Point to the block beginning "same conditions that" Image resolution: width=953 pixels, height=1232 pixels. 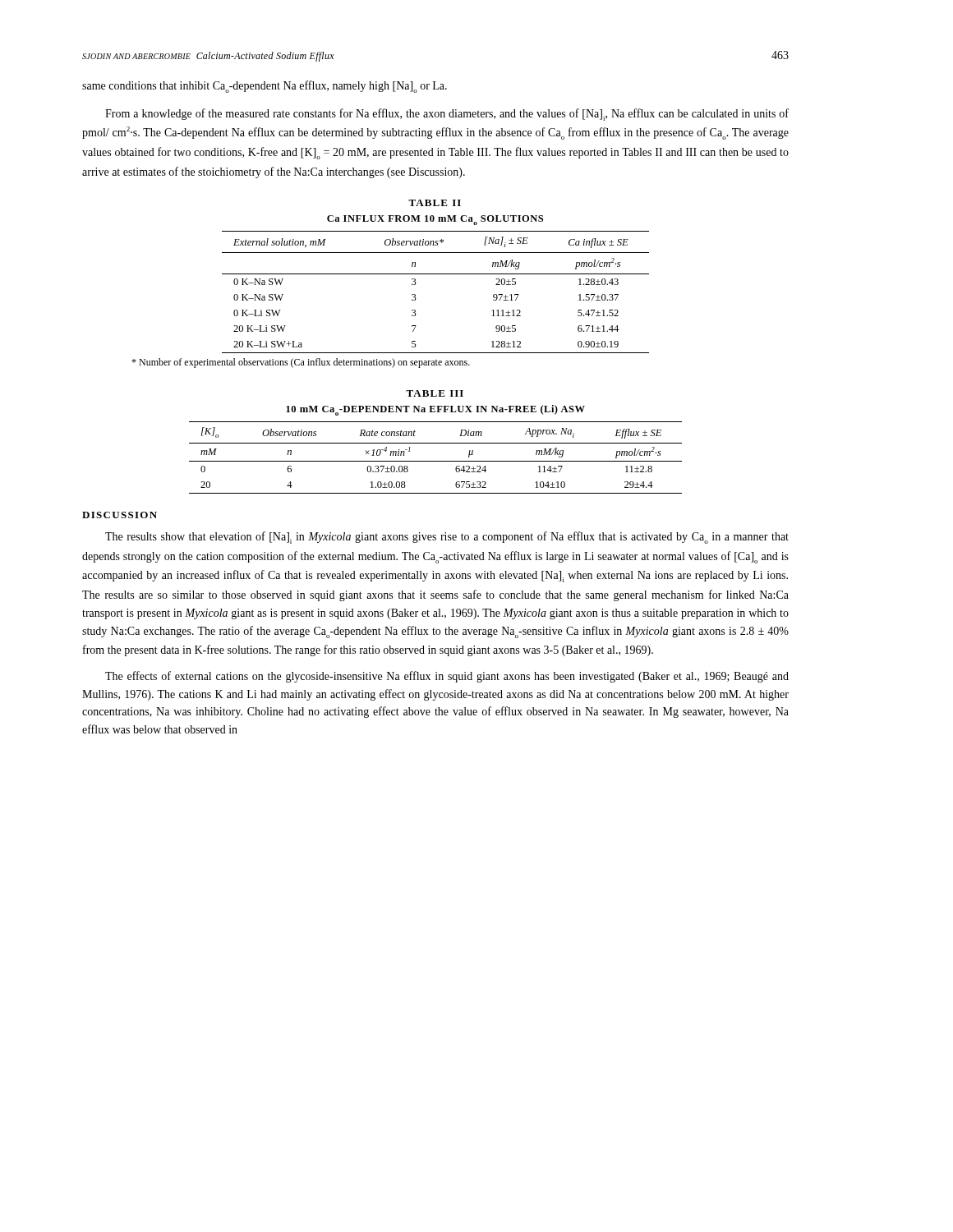click(265, 87)
